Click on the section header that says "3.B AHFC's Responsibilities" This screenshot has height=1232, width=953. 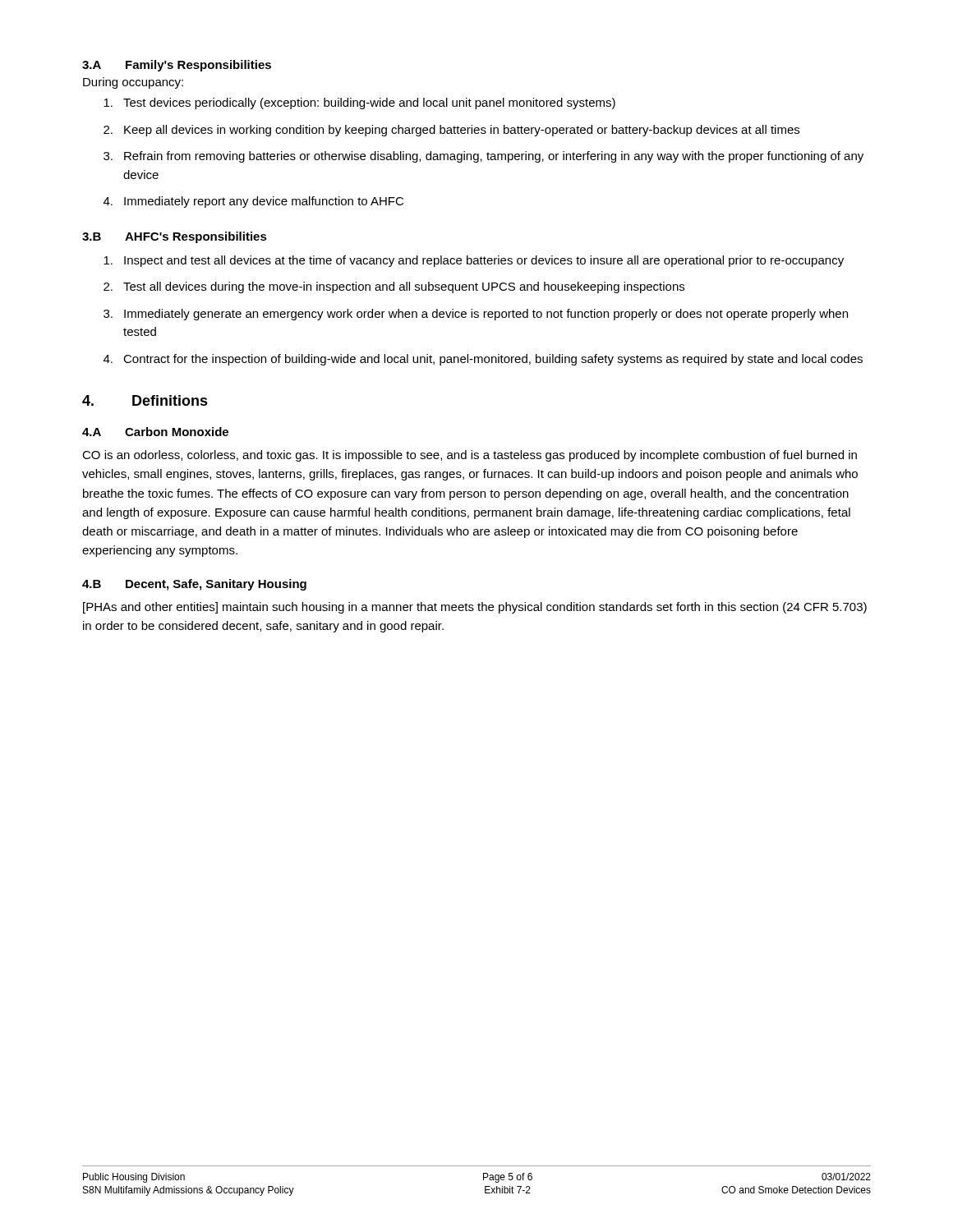(174, 236)
